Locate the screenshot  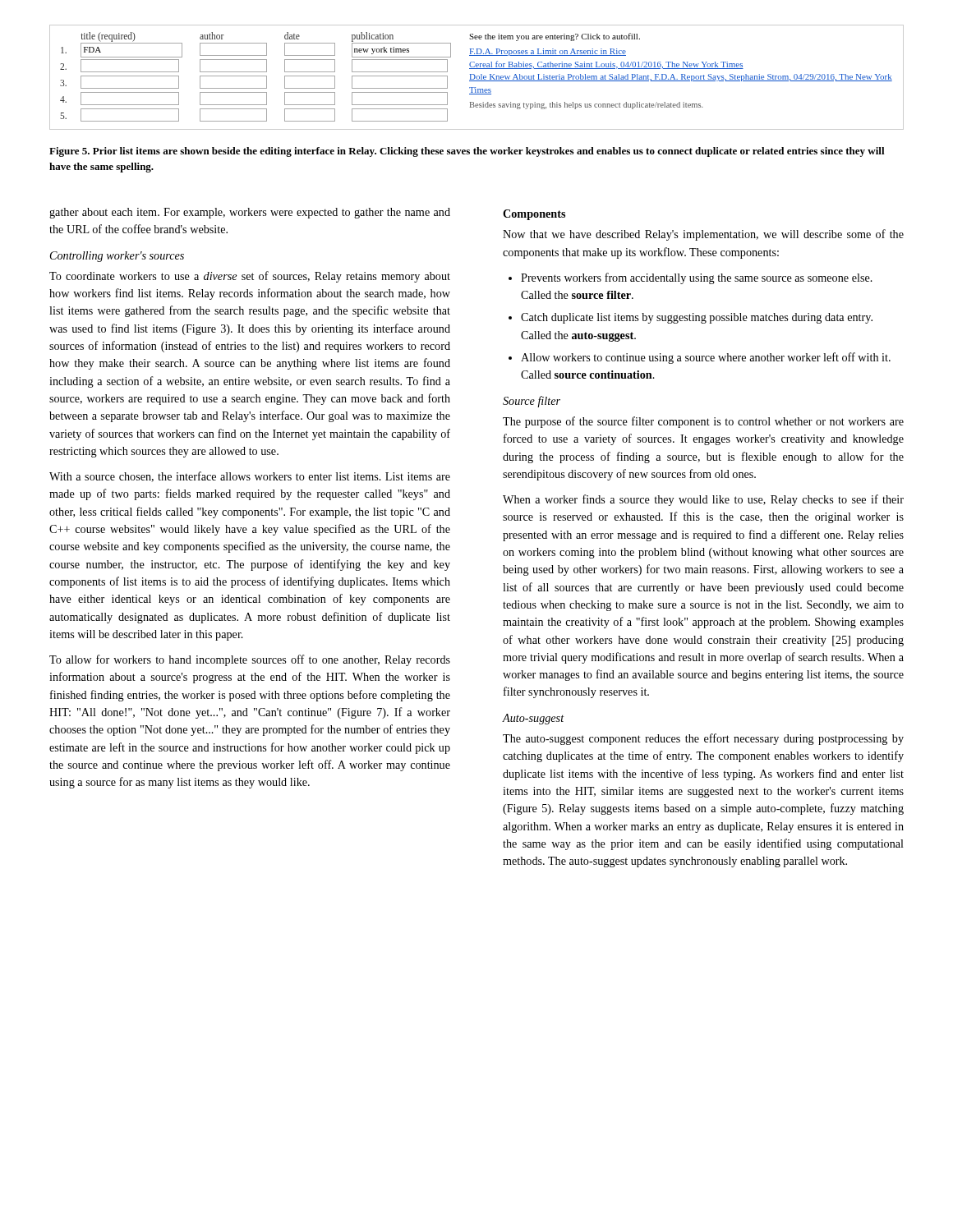pyautogui.click(x=476, y=77)
